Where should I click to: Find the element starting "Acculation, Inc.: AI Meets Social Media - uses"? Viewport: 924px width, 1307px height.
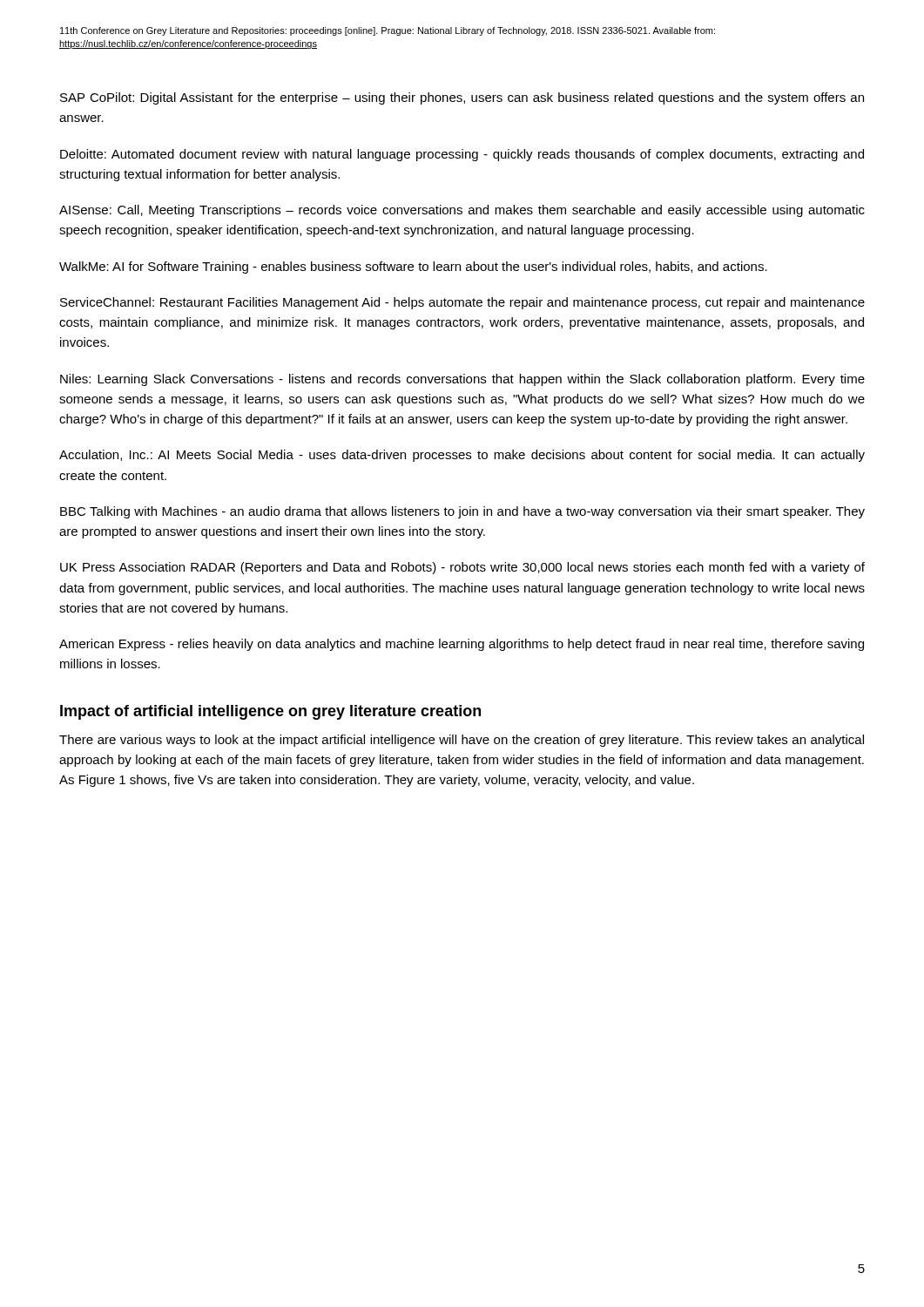click(462, 465)
